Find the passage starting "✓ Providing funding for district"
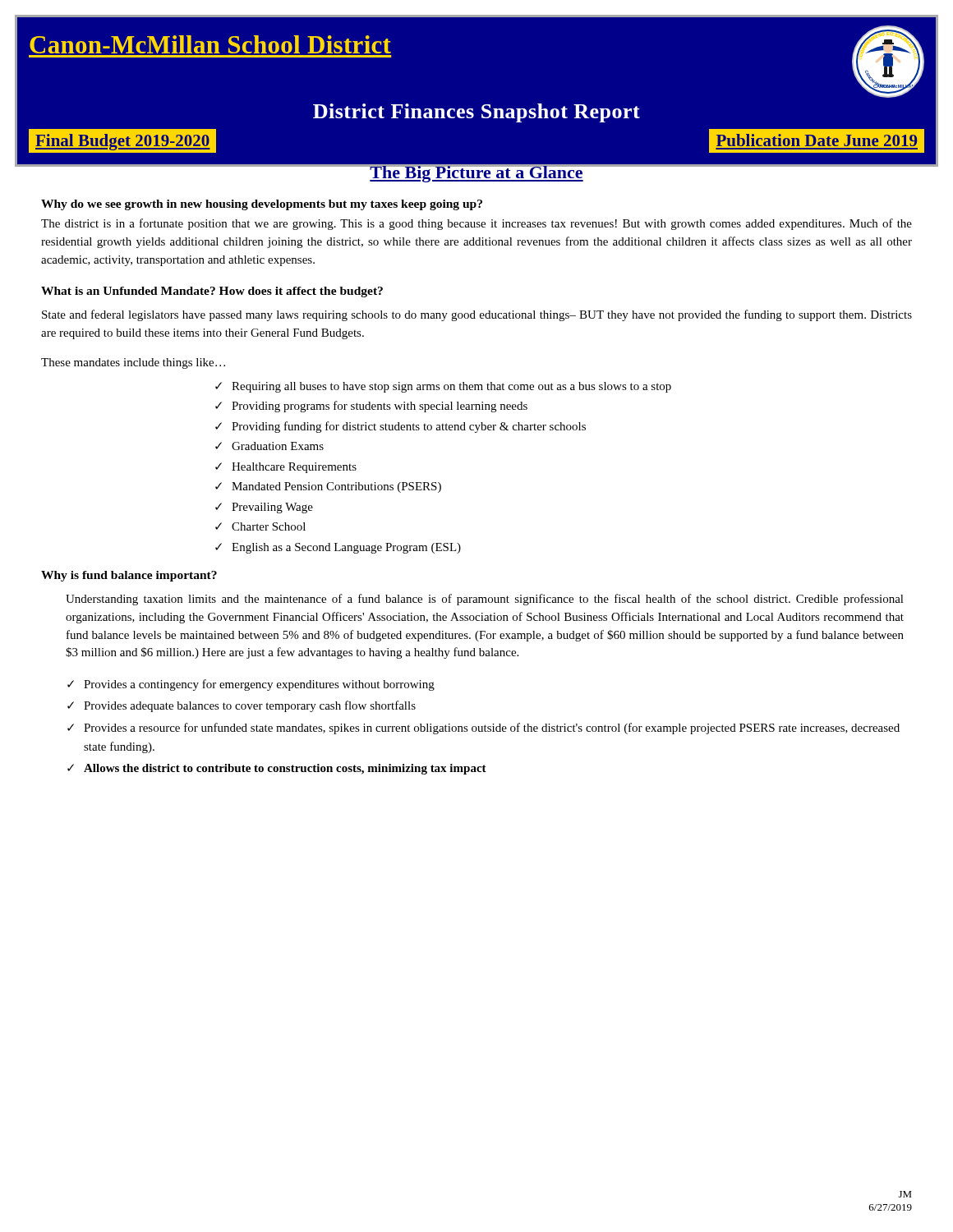This screenshot has width=953, height=1232. click(400, 426)
